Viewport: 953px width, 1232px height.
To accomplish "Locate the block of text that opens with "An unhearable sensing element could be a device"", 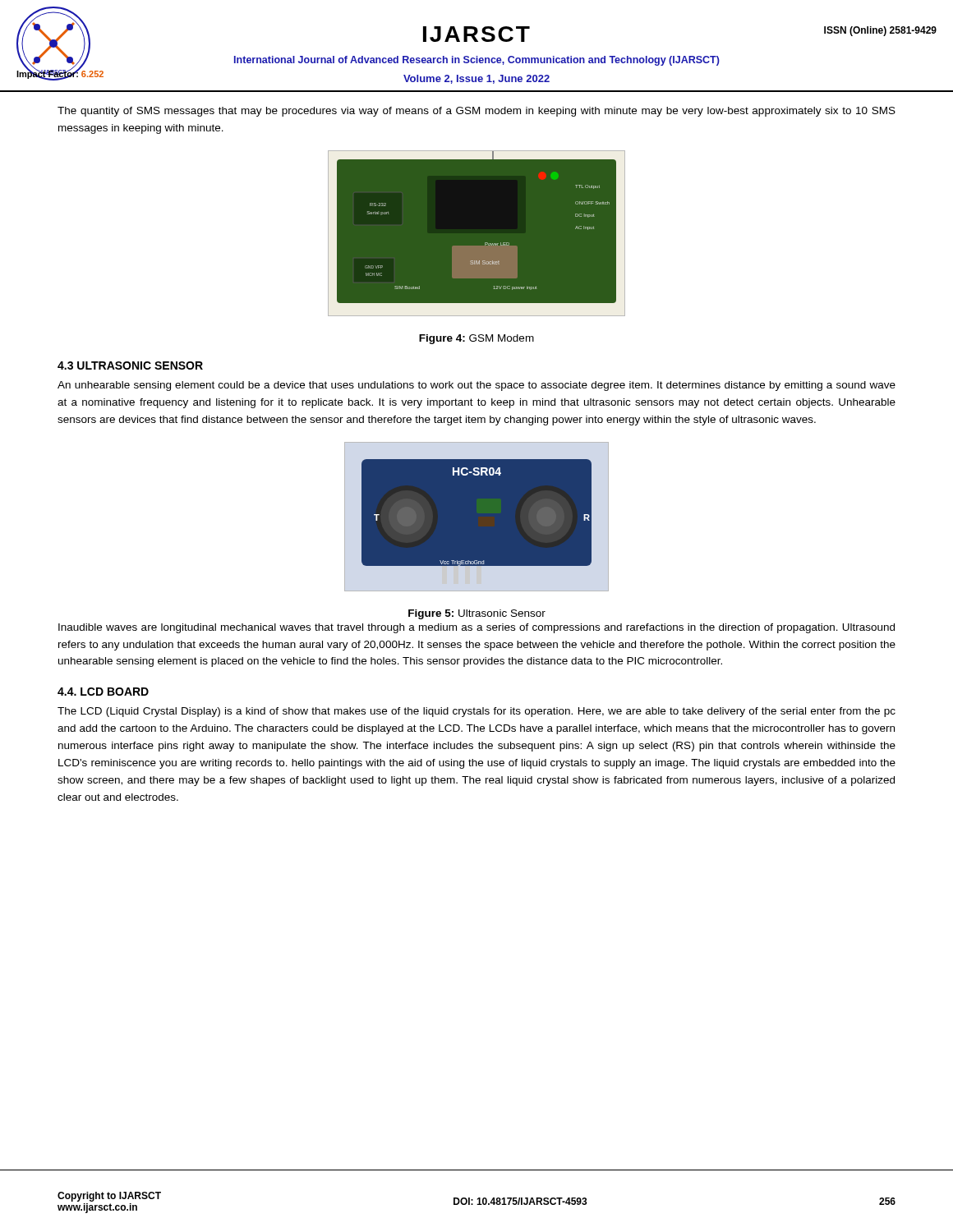I will coord(476,402).
